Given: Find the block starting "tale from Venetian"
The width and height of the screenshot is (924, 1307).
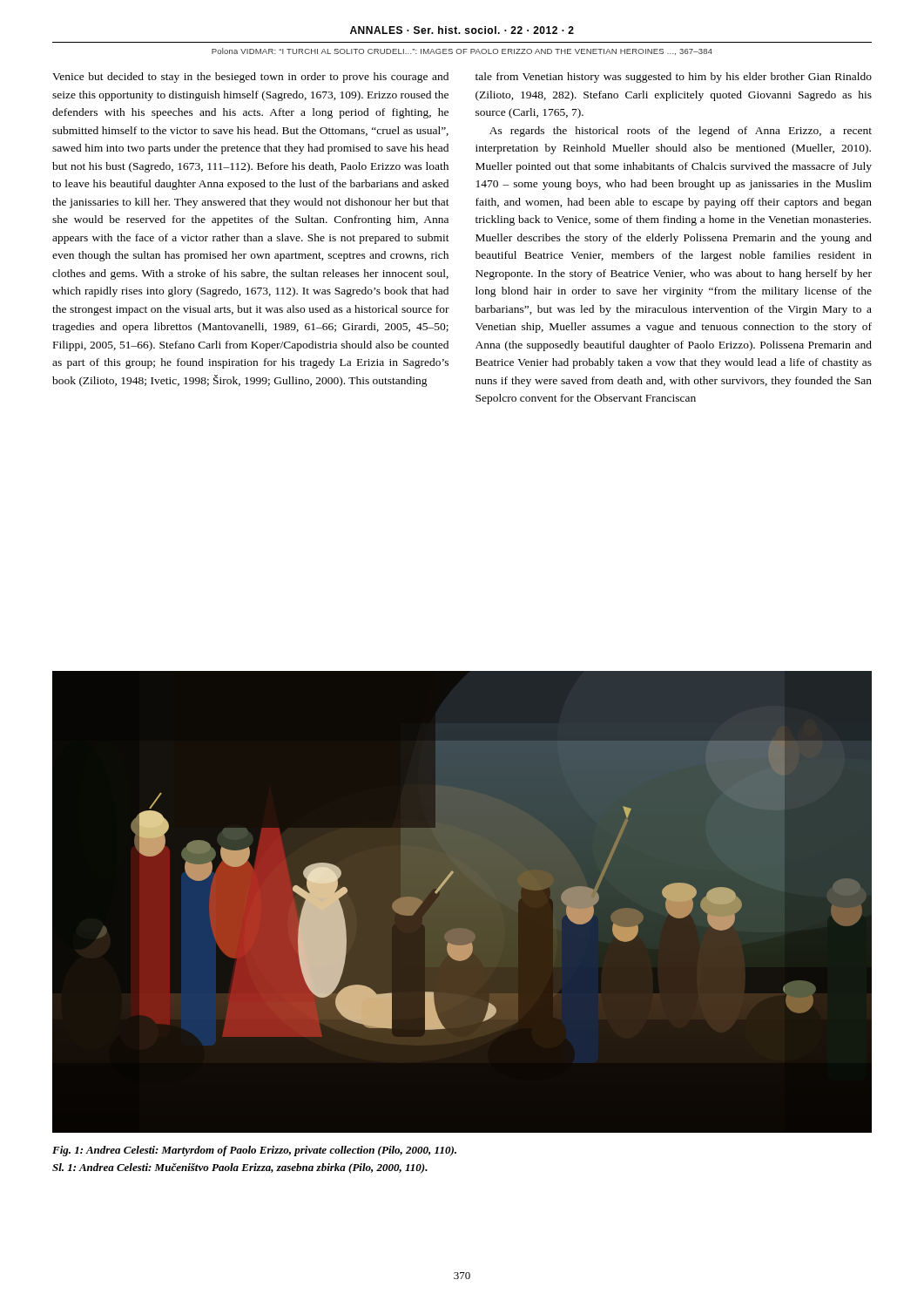Looking at the screenshot, I should [x=673, y=238].
